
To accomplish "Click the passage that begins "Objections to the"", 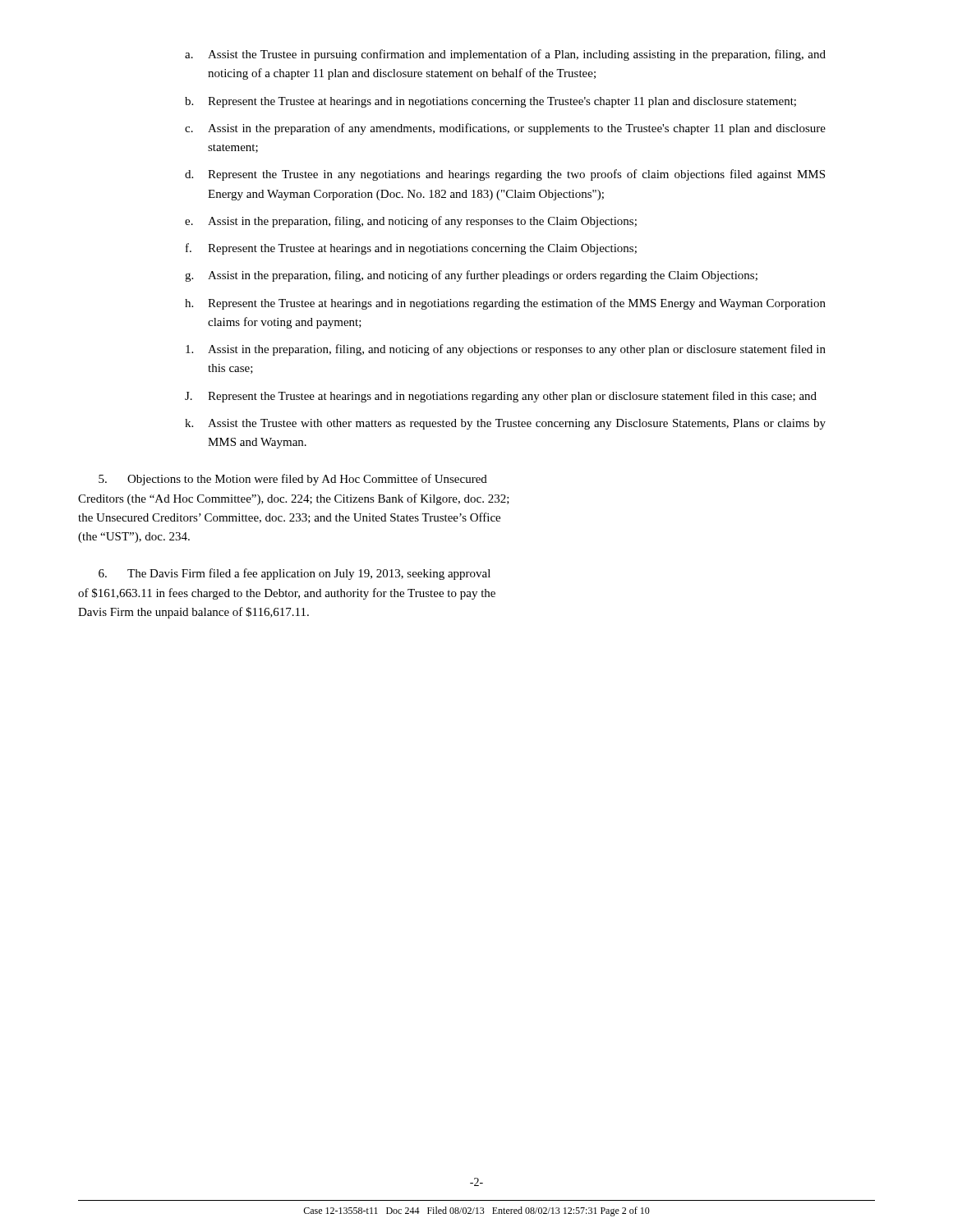I will tap(452, 480).
